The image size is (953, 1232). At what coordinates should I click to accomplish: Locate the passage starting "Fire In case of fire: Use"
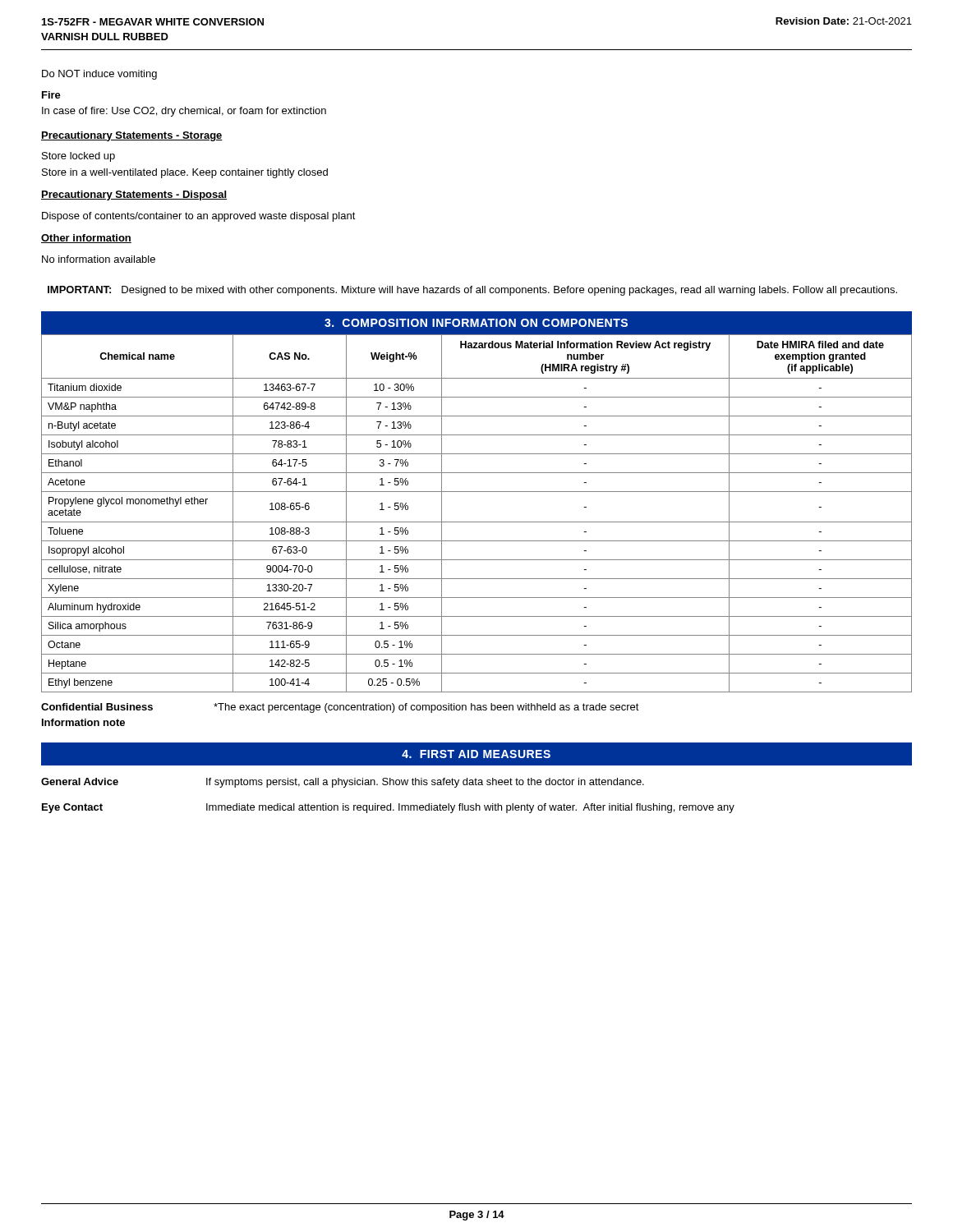184,103
